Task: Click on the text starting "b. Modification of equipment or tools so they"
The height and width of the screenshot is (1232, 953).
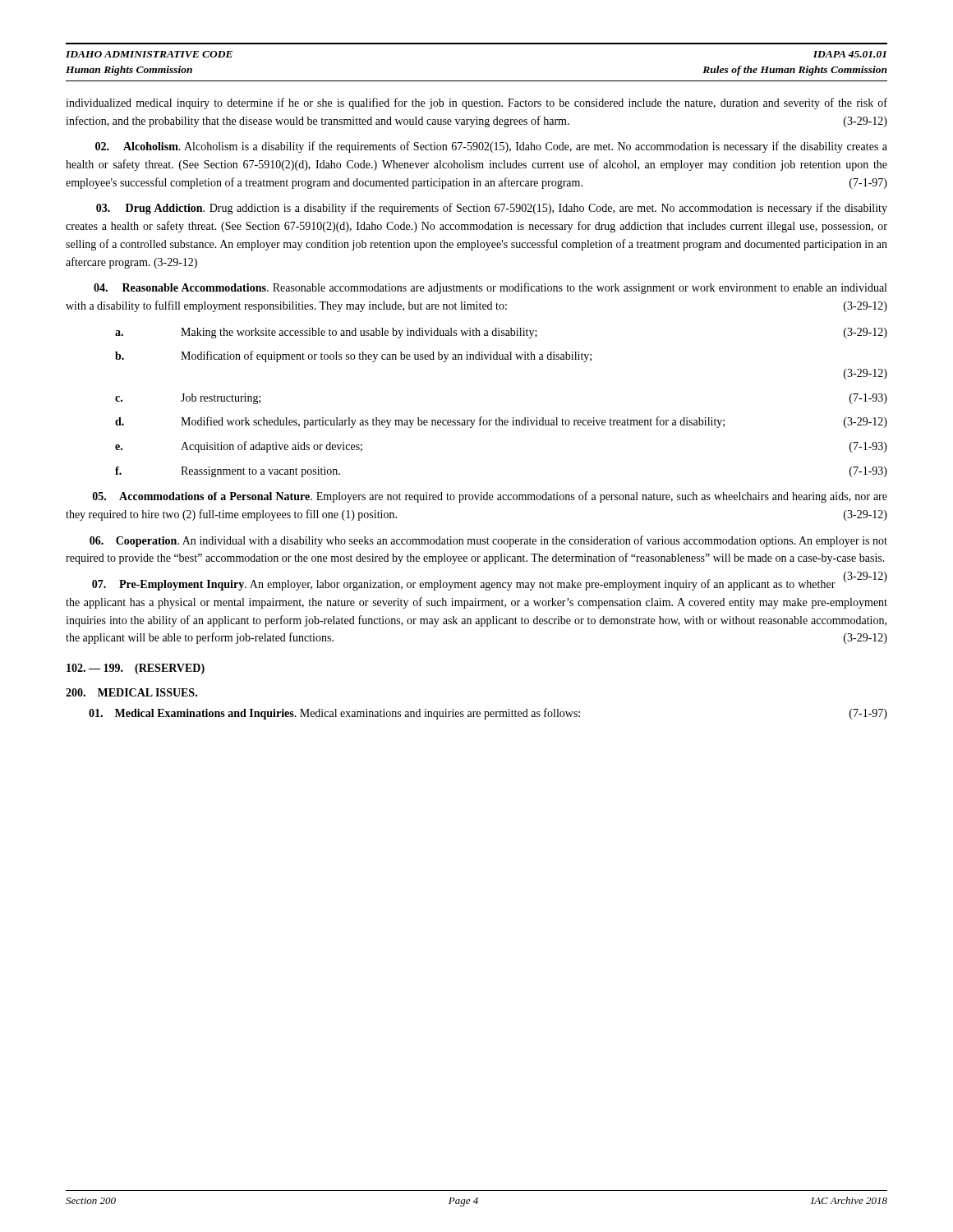Action: pyautogui.click(x=476, y=365)
